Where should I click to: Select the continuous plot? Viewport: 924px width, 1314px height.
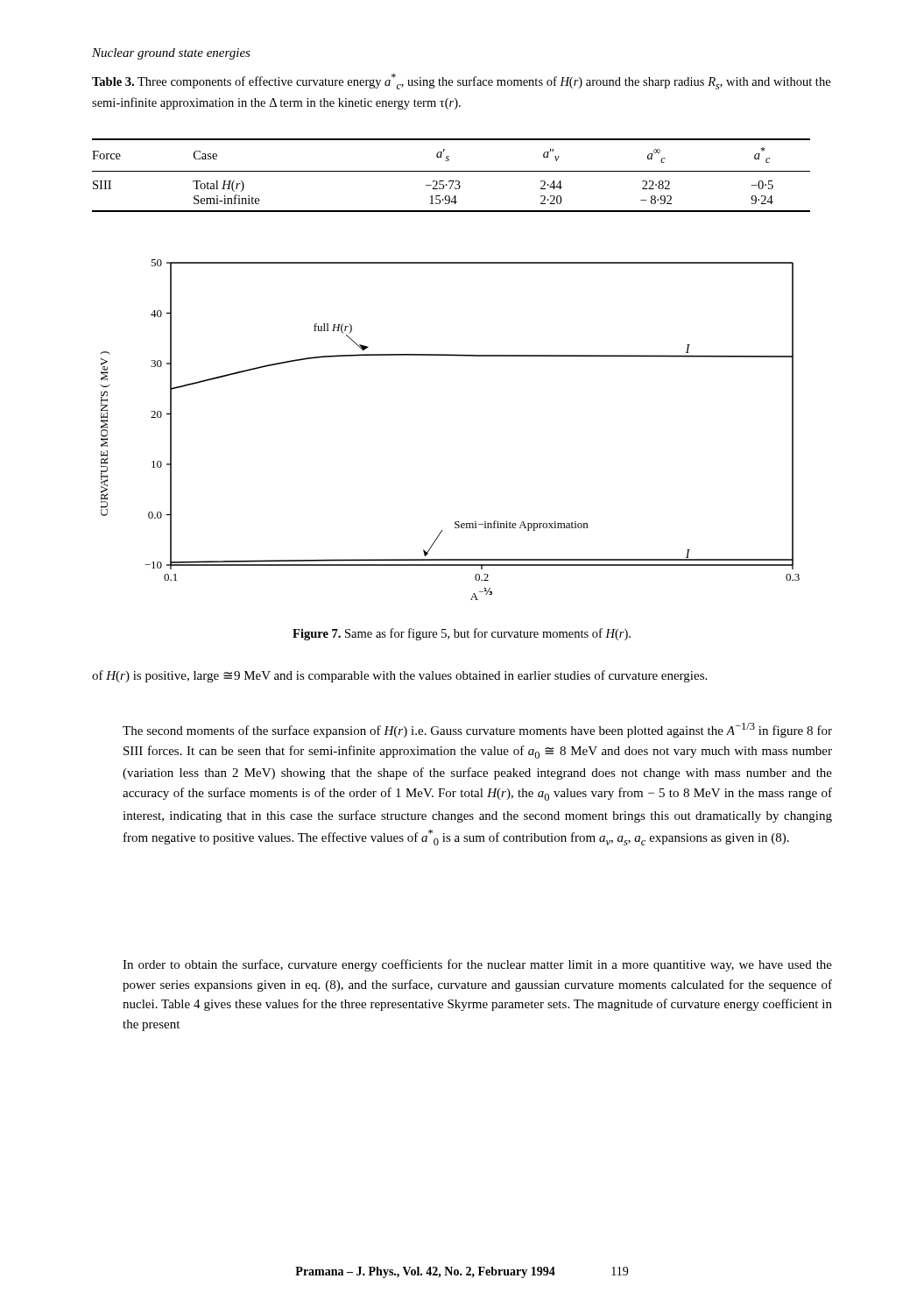462,434
